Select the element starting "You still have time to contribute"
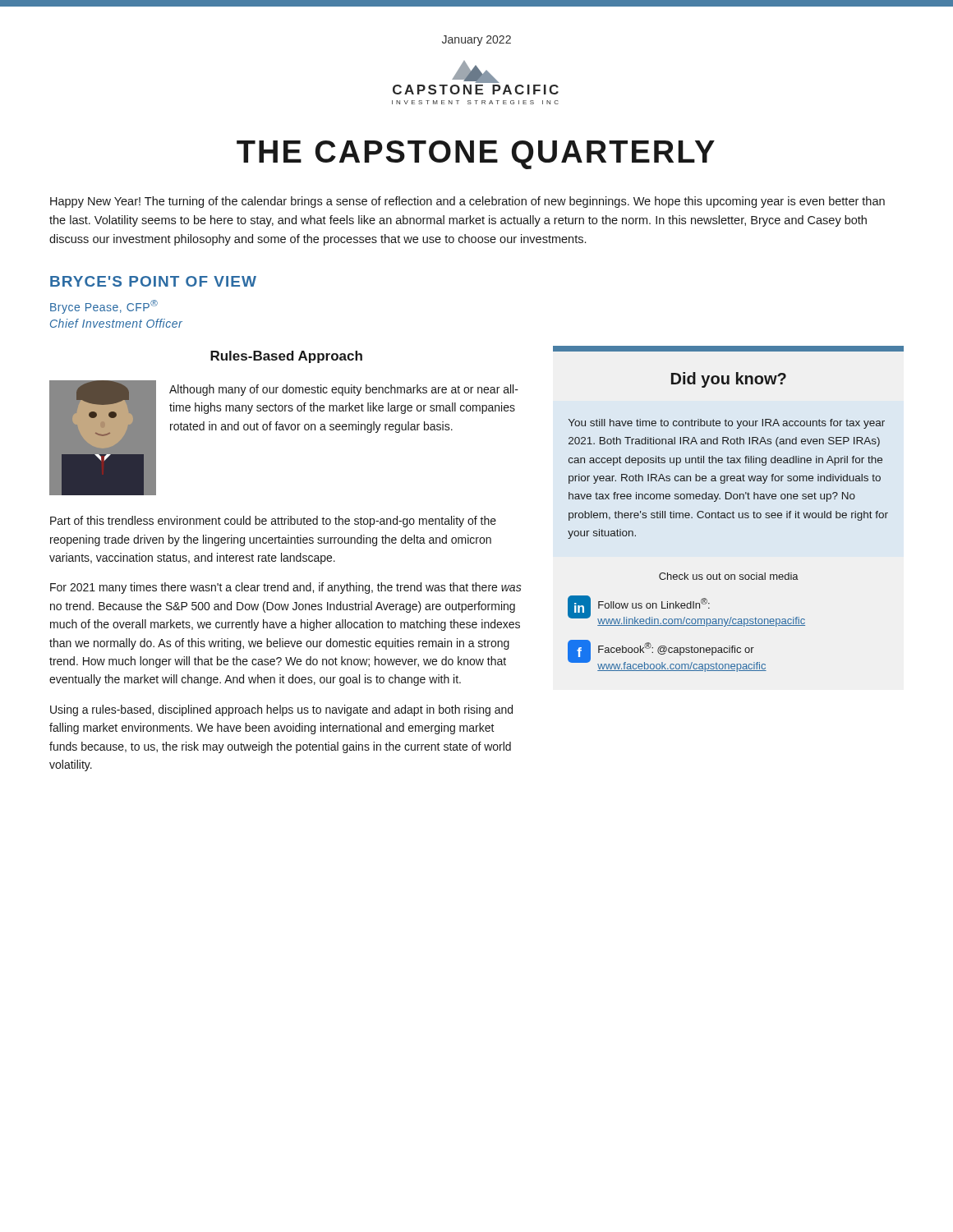The image size is (953, 1232). 728,478
